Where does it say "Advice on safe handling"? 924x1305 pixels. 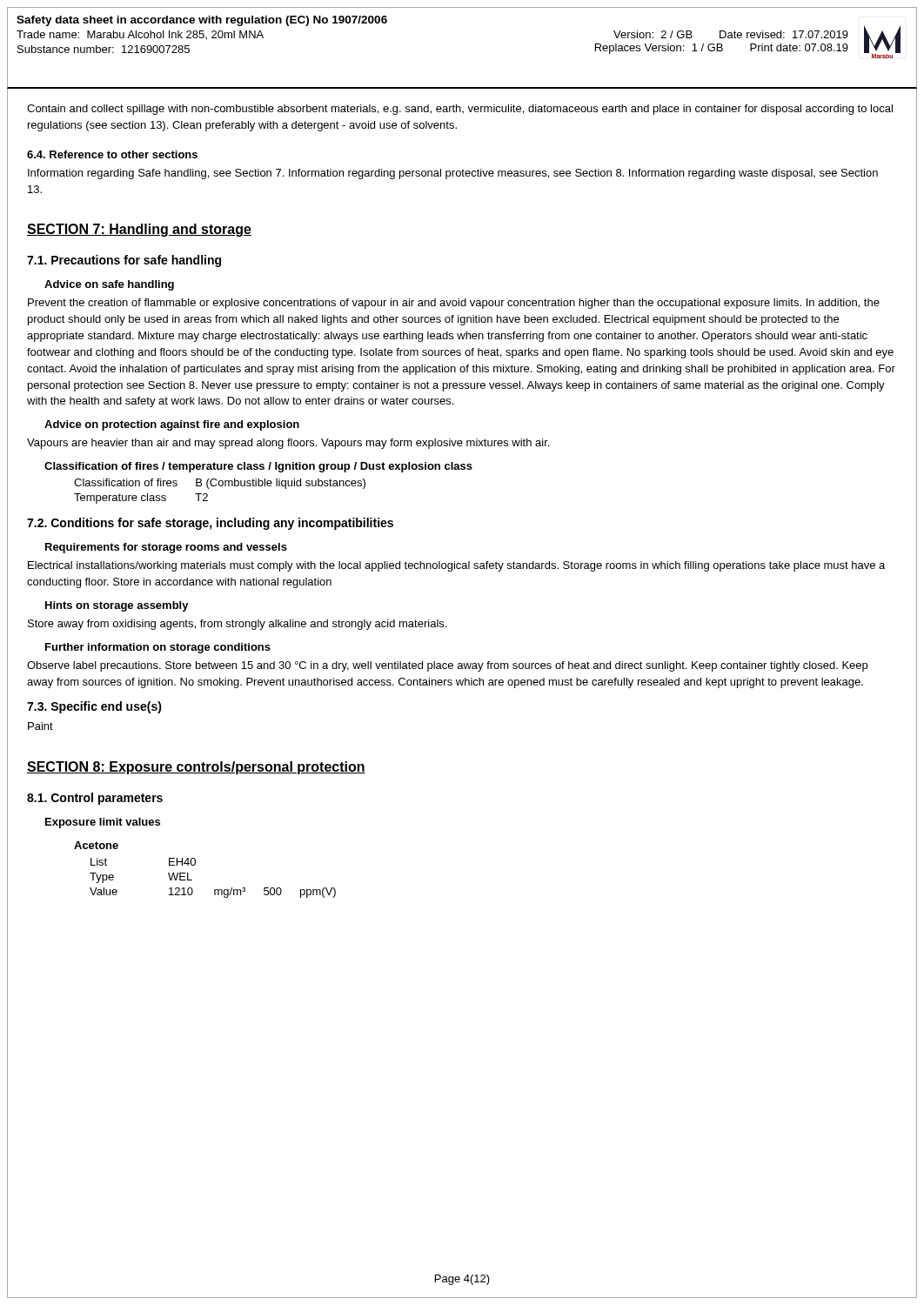tap(109, 284)
